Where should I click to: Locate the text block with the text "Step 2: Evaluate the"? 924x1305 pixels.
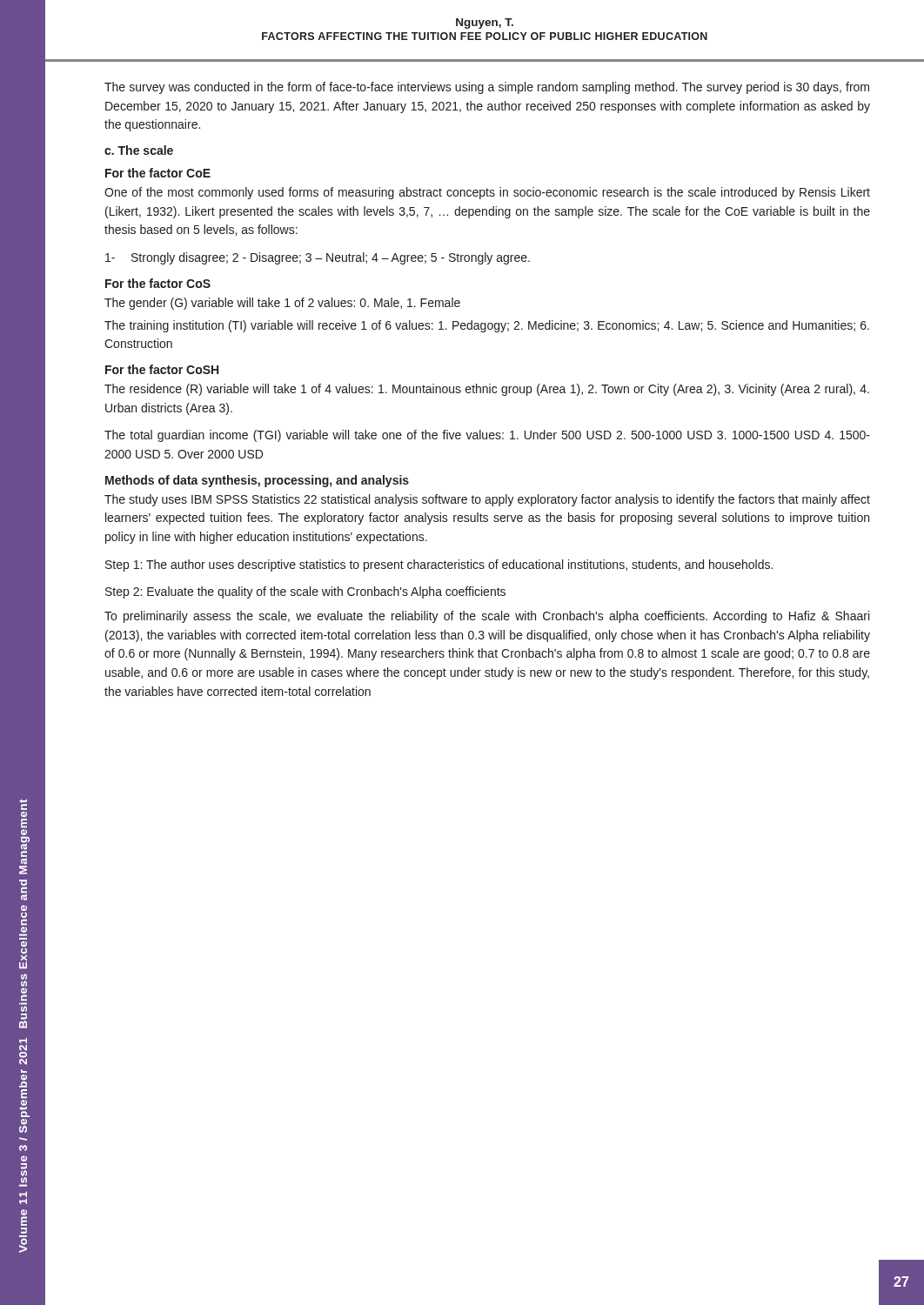tap(487, 593)
